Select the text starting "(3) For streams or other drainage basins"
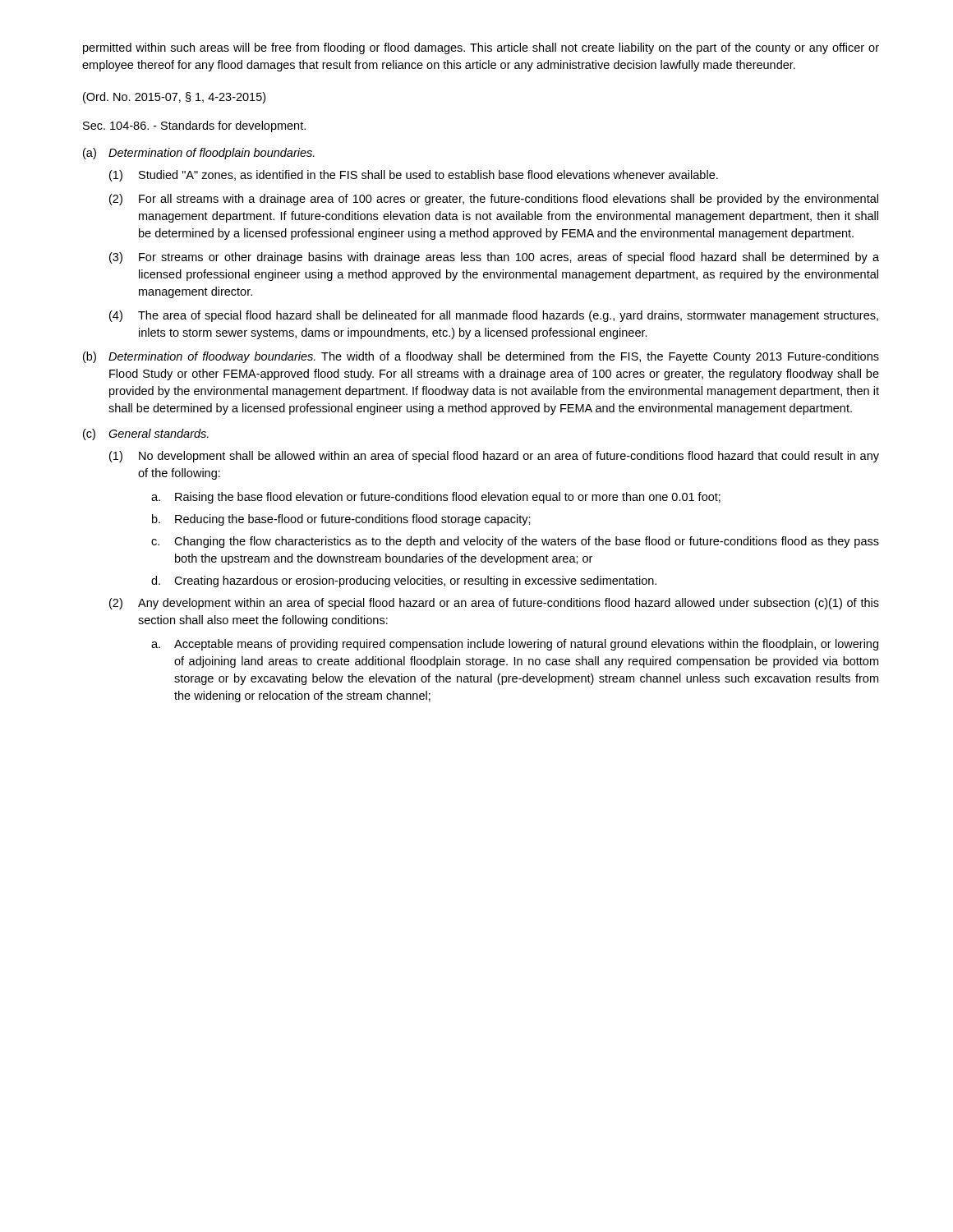 (494, 275)
